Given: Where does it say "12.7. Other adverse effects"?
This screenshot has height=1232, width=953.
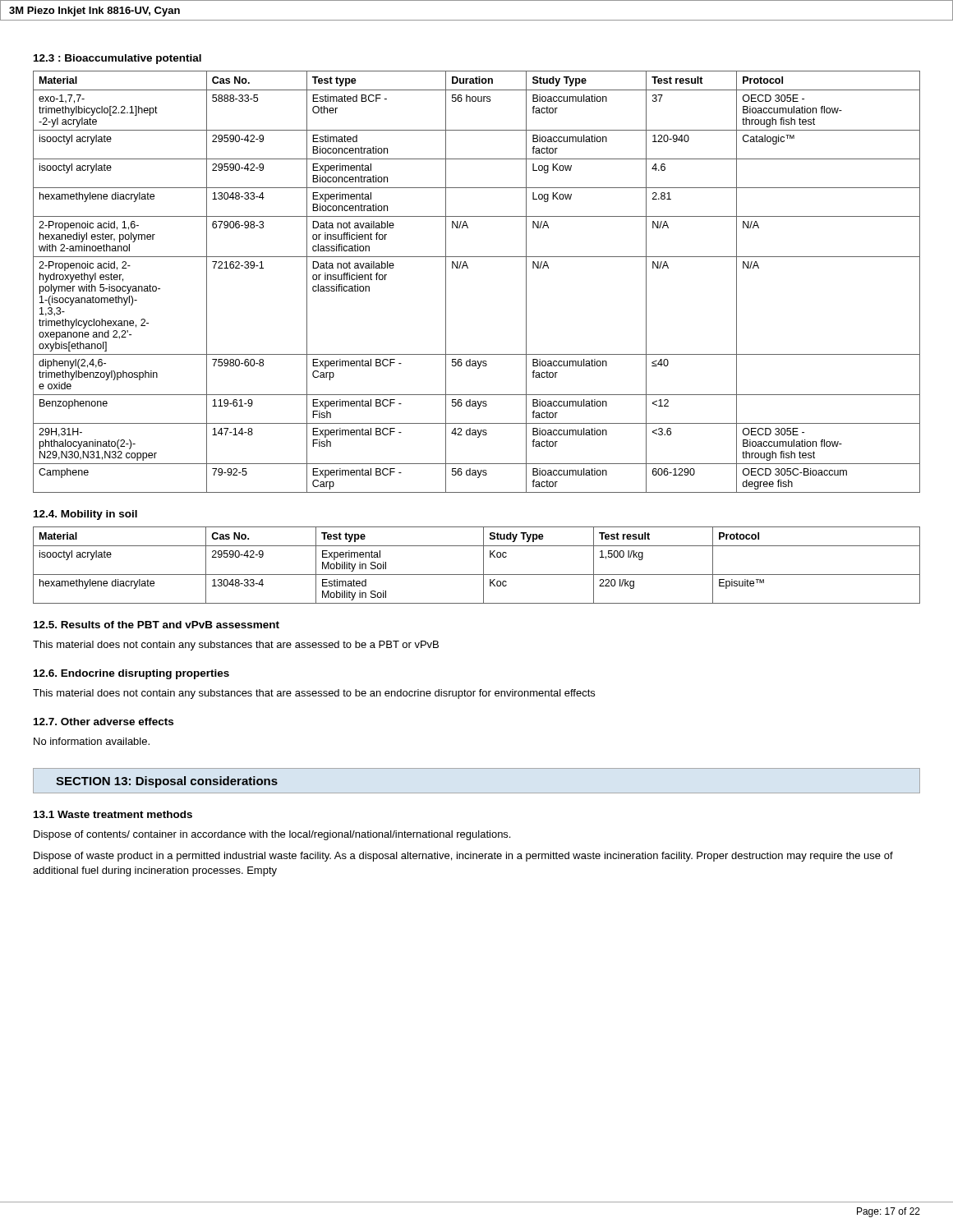Looking at the screenshot, I should [103, 722].
